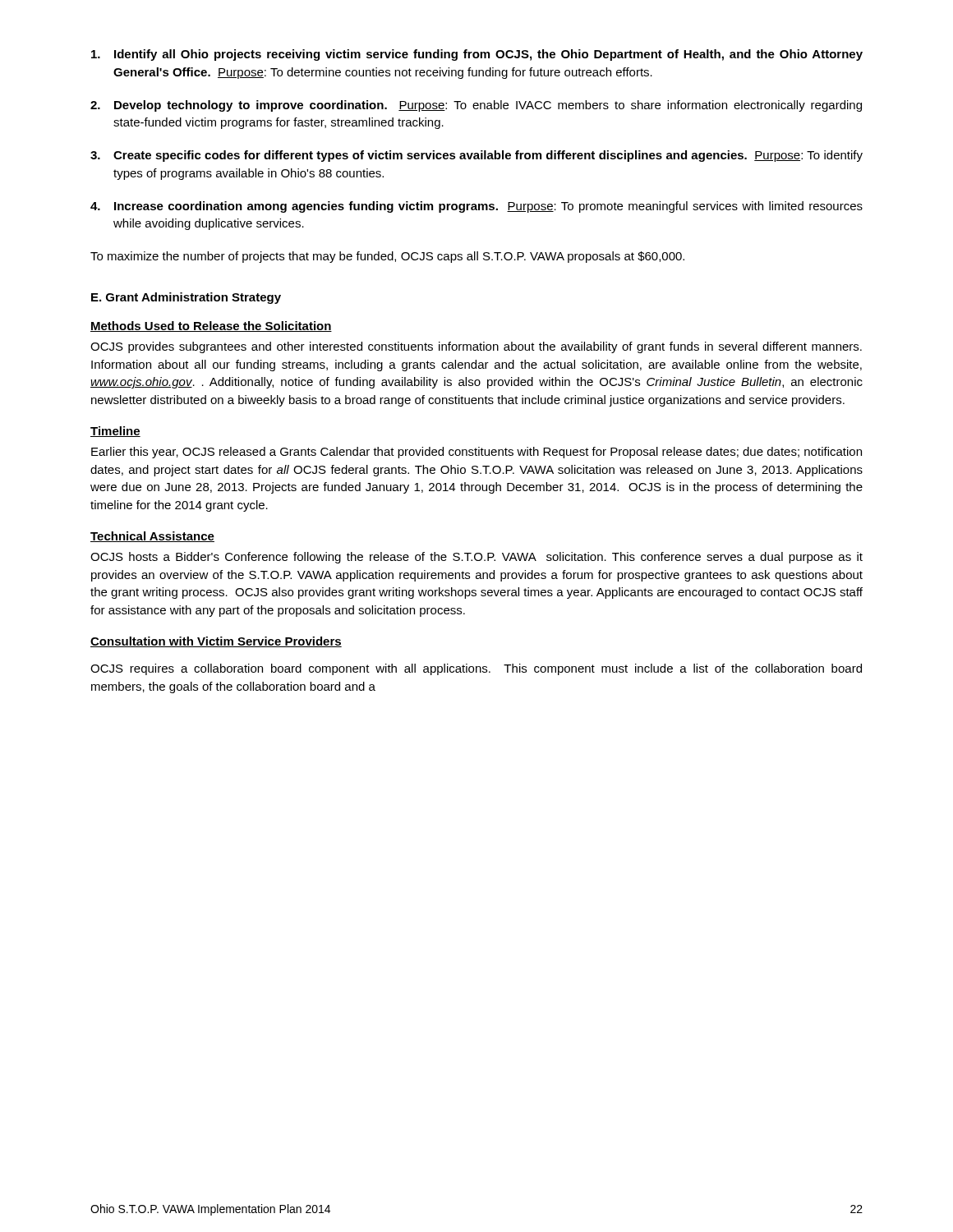Select the element starting "OCJS provides subgrantees and other interested constituents information"
Screen dimensions: 1232x953
(476, 373)
